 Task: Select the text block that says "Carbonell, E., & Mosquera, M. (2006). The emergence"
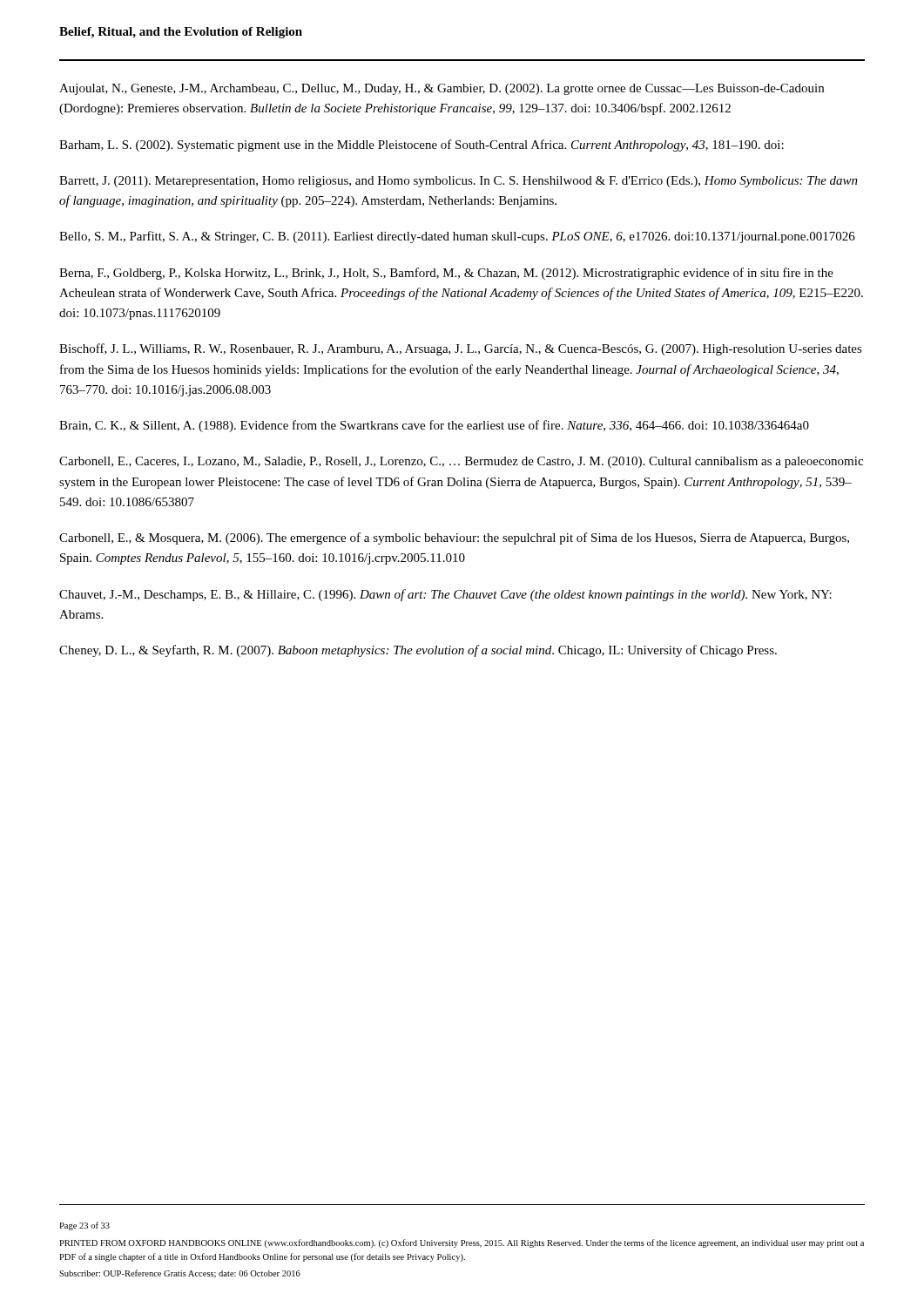(455, 548)
